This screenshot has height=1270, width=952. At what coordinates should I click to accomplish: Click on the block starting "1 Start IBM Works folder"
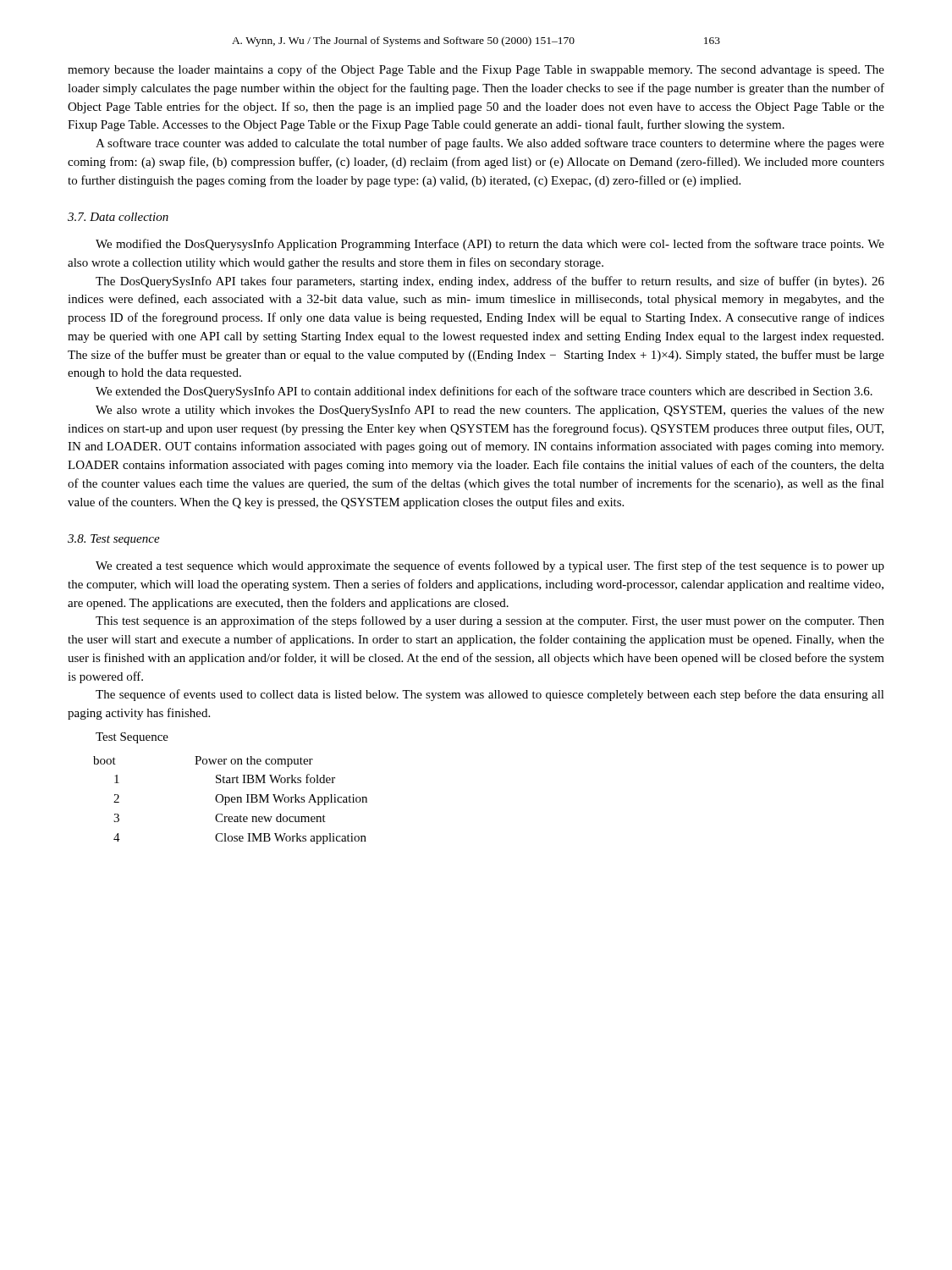[x=225, y=779]
